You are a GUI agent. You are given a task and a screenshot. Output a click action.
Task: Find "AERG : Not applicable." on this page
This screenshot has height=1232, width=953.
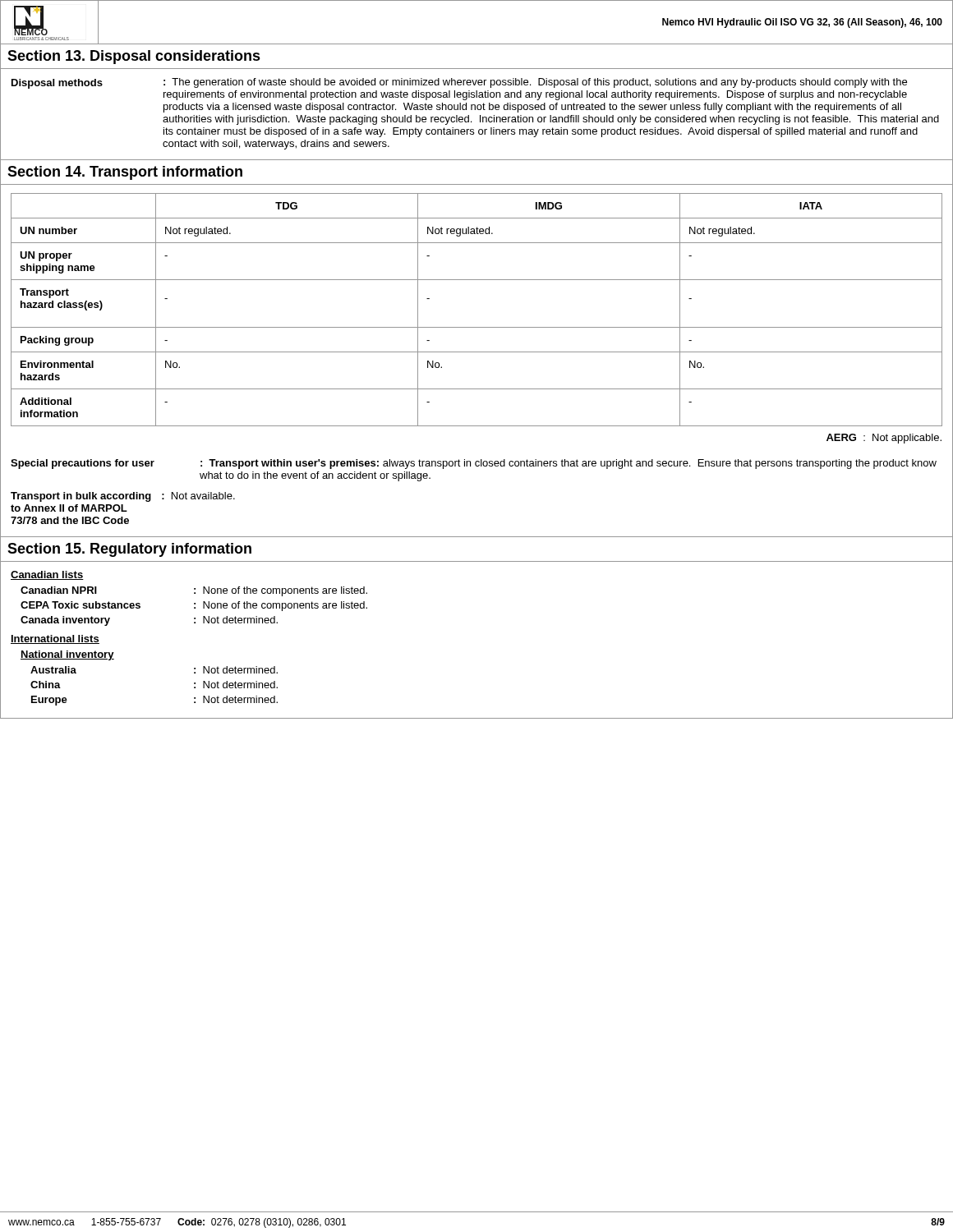point(884,437)
